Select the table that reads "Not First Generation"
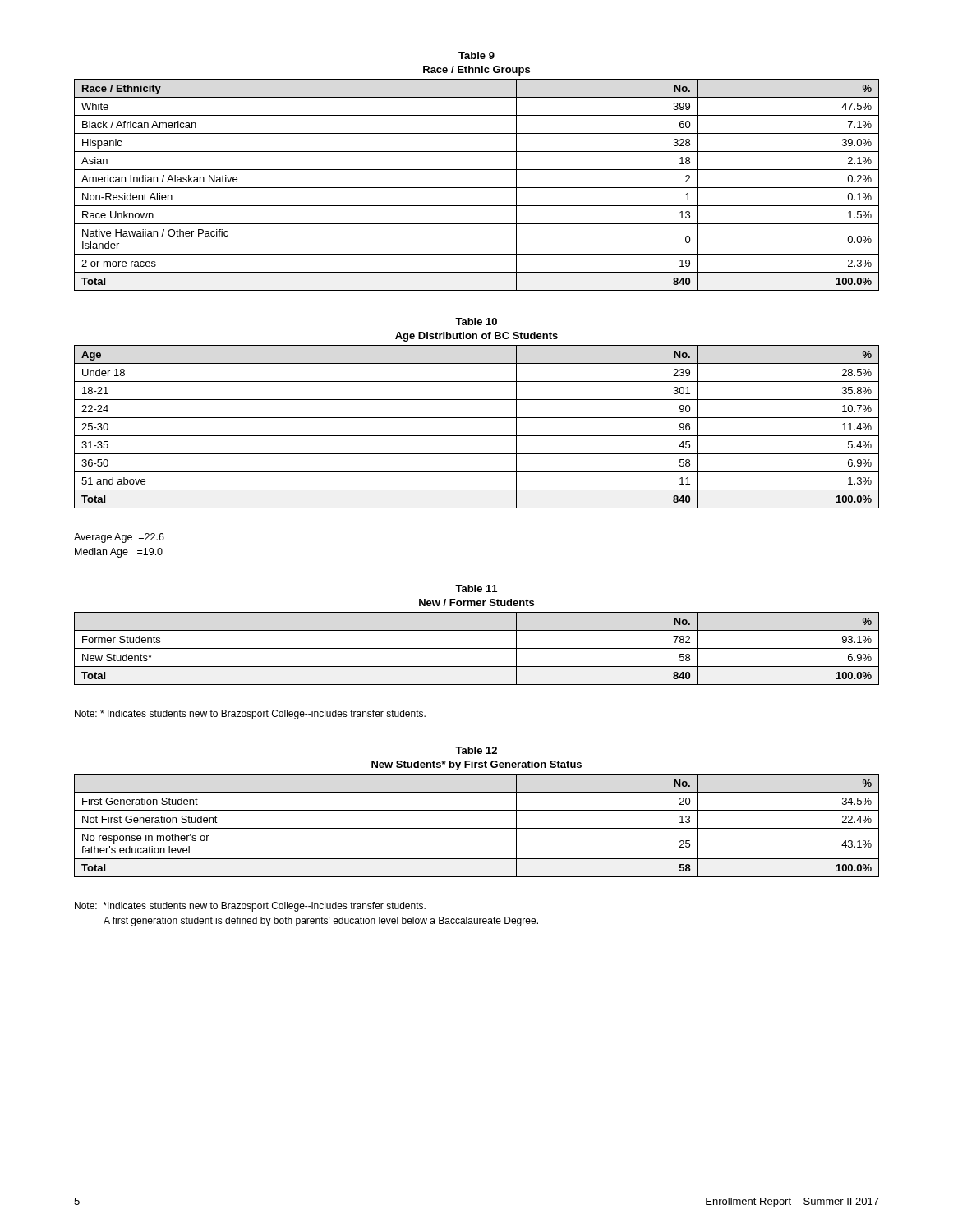This screenshot has height=1232, width=953. [x=476, y=825]
